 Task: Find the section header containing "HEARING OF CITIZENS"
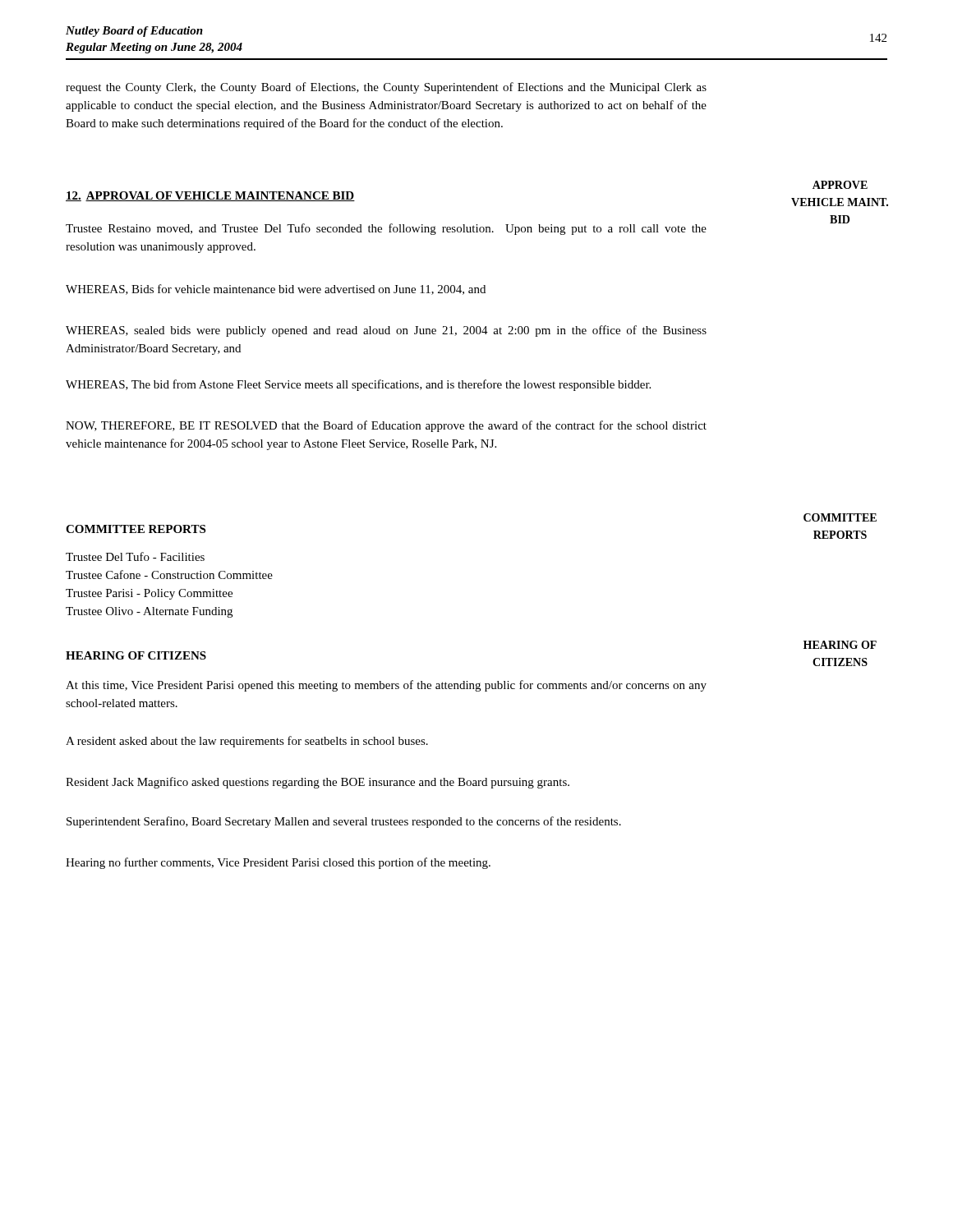(136, 655)
